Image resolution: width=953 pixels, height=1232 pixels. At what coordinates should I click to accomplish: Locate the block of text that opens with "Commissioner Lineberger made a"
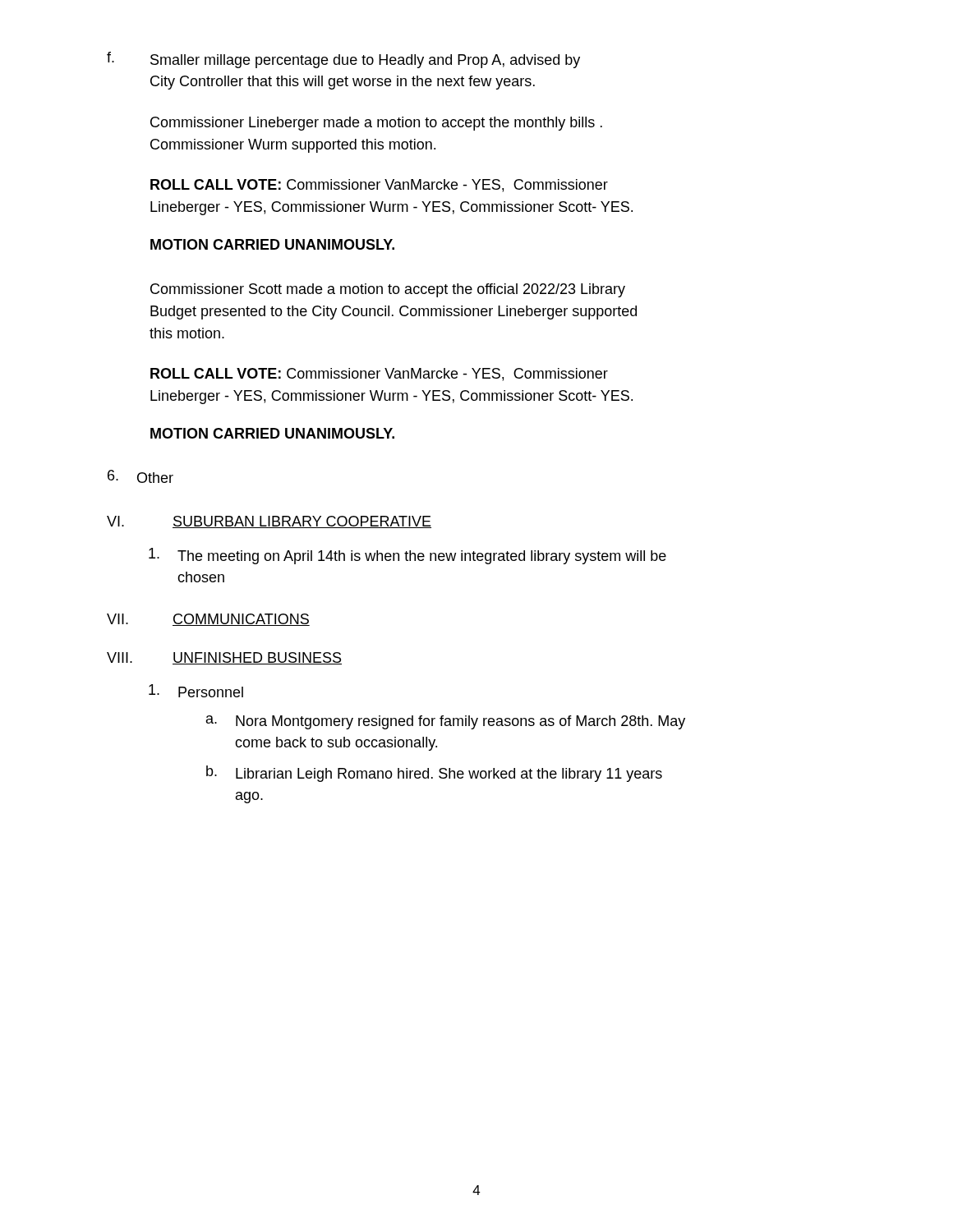[376, 134]
